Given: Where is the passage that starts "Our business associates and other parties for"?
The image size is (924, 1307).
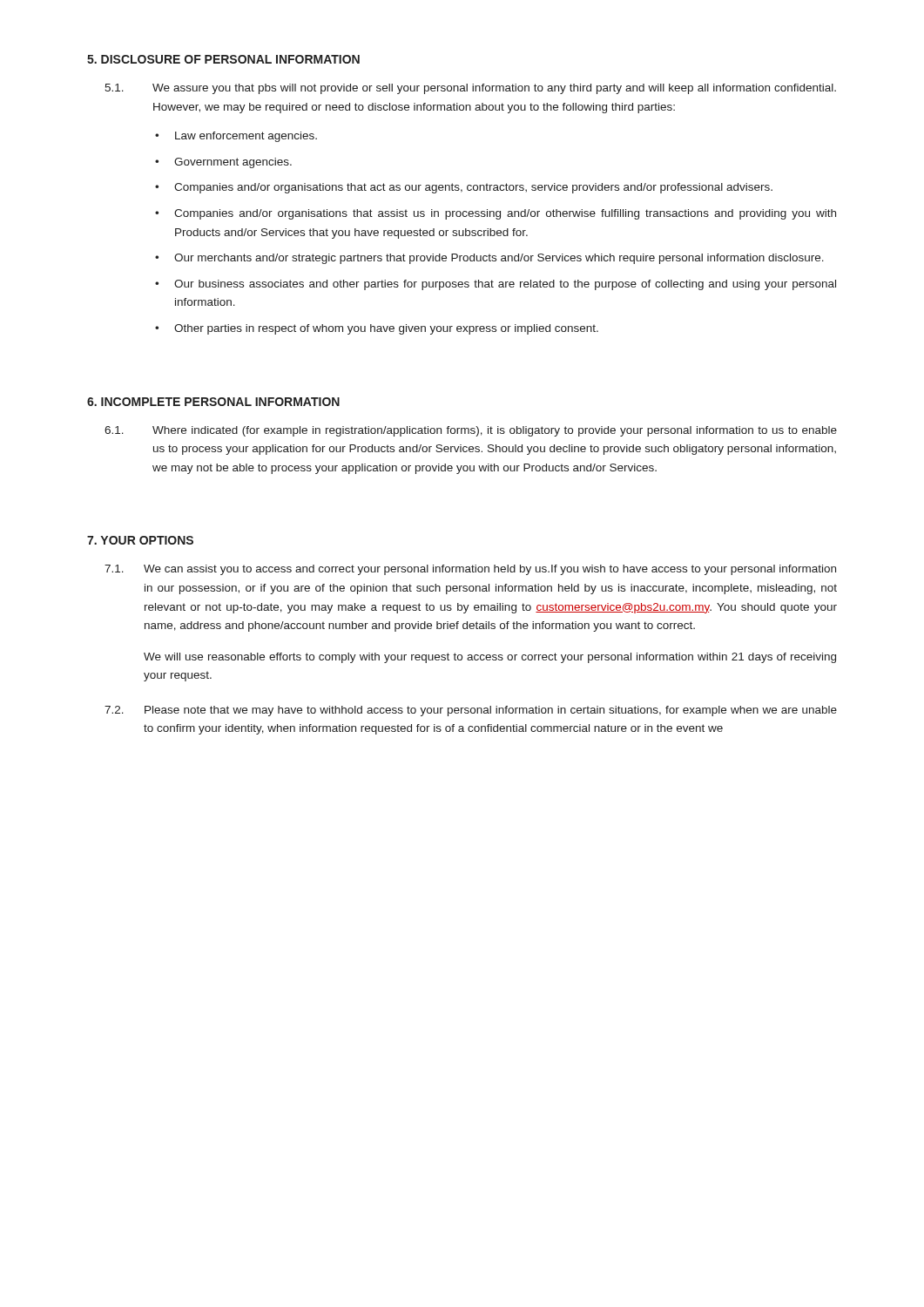Looking at the screenshot, I should coord(506,293).
